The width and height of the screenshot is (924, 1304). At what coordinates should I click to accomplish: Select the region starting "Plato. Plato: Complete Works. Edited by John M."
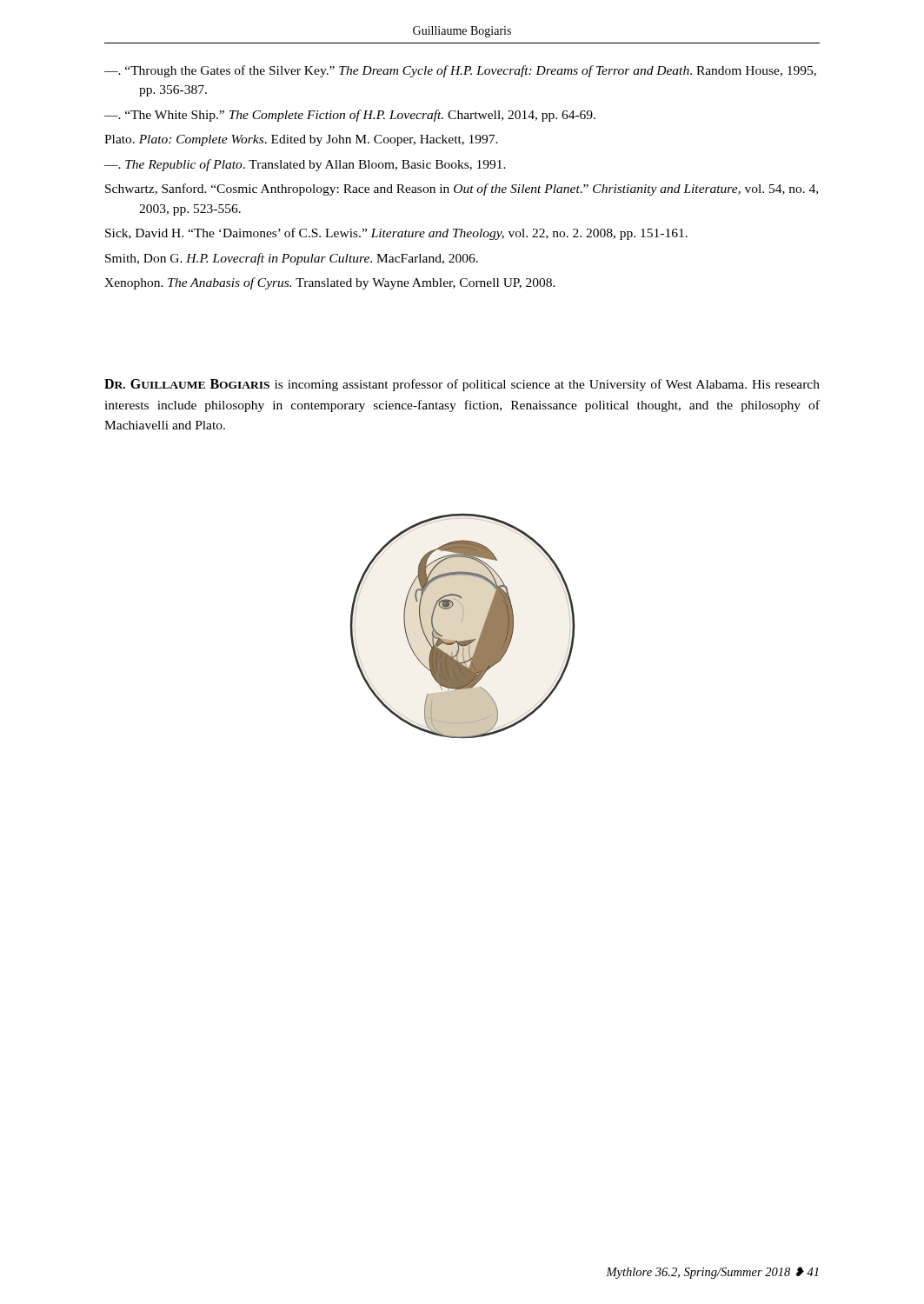[x=301, y=139]
